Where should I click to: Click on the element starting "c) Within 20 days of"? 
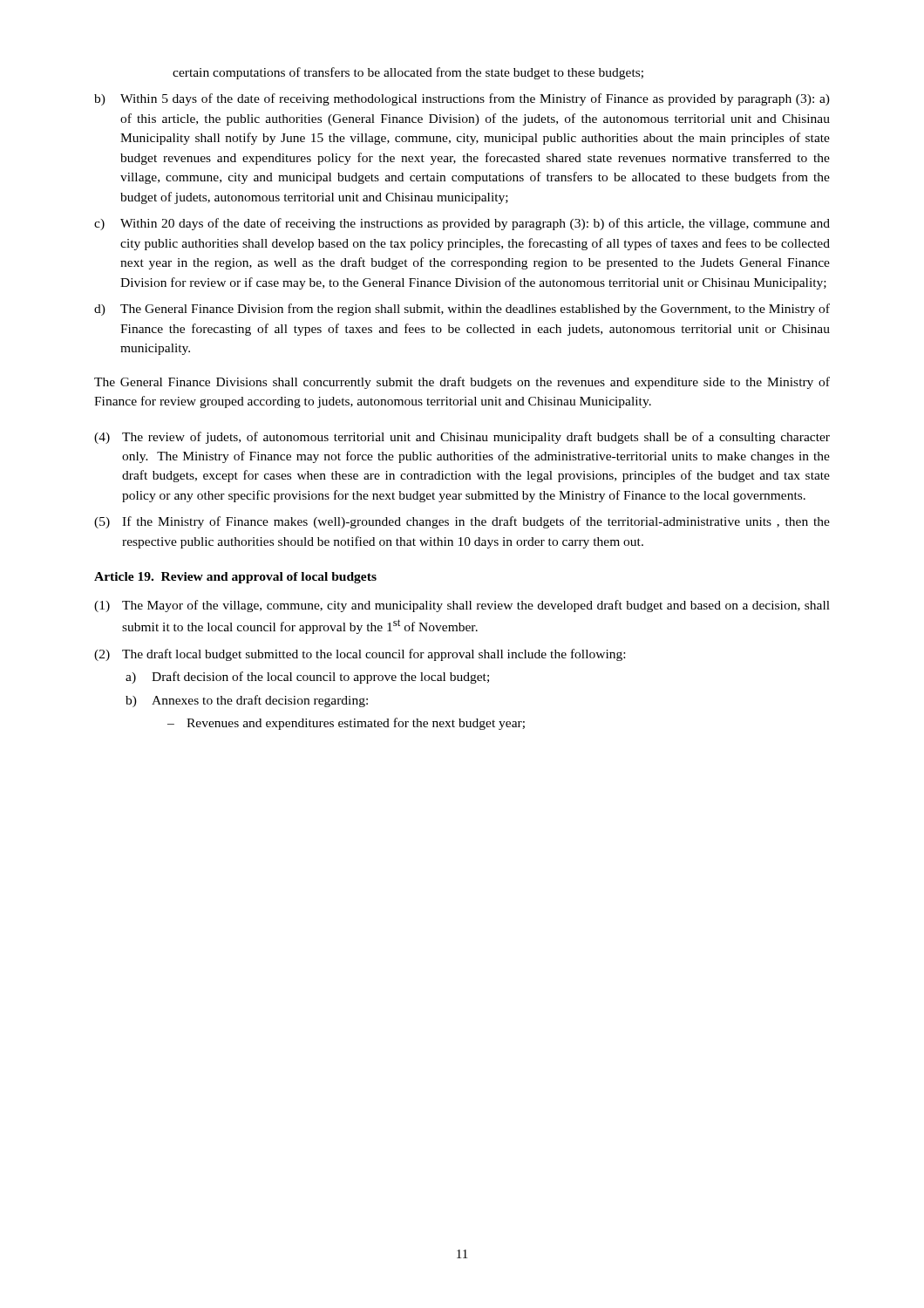click(462, 253)
